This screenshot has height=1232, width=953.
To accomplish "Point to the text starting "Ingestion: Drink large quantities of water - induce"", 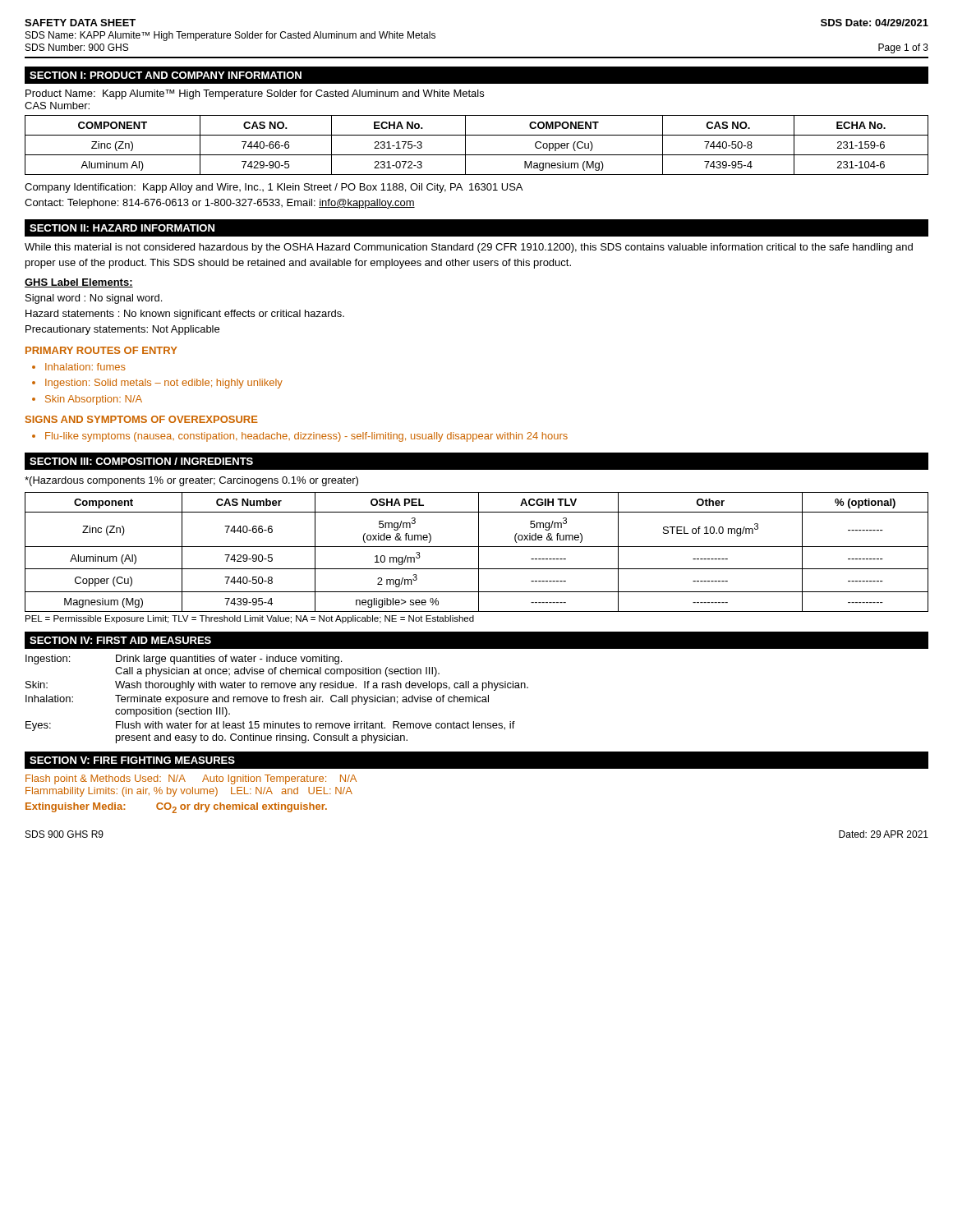I will pyautogui.click(x=476, y=697).
